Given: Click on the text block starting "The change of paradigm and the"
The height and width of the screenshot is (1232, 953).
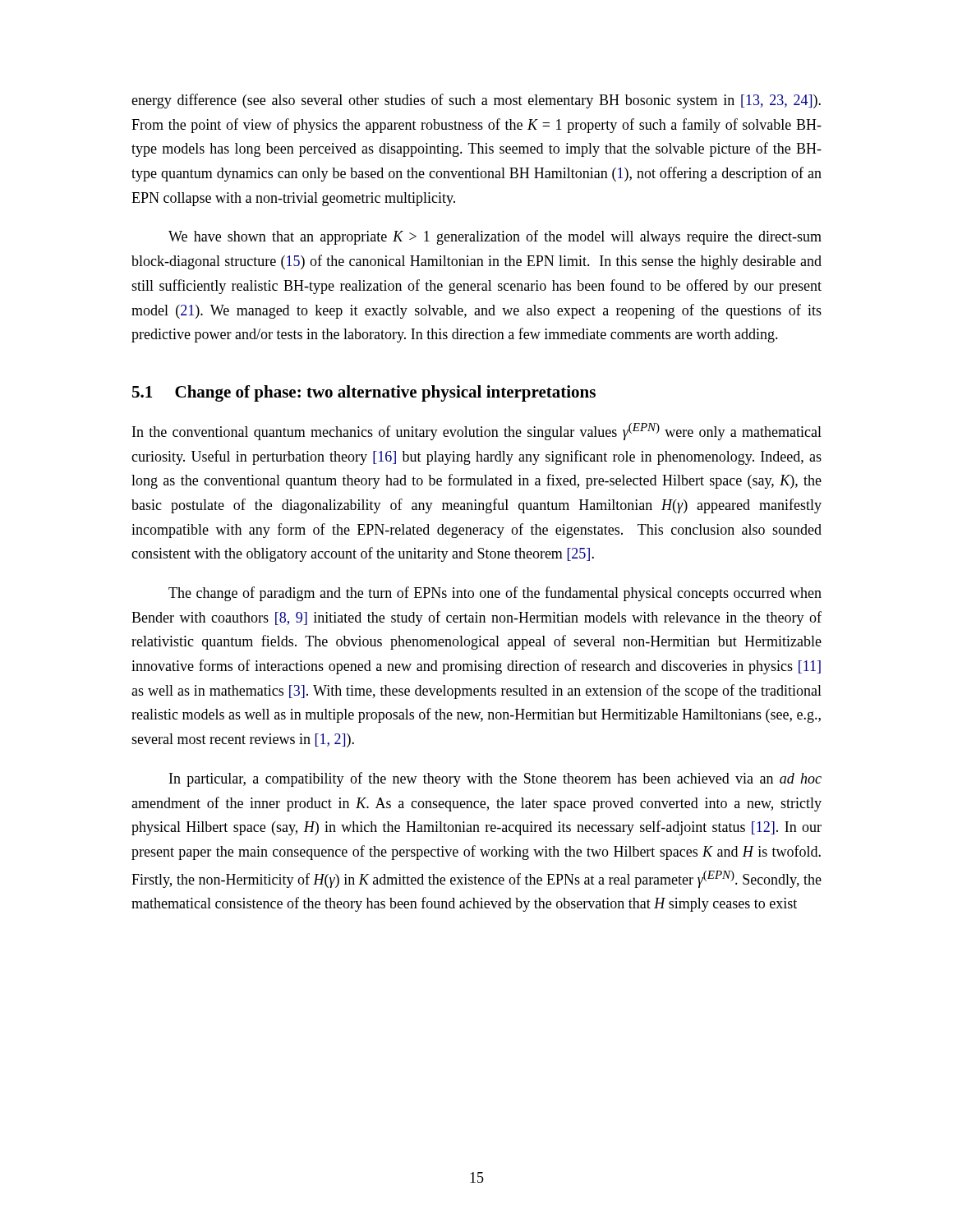Looking at the screenshot, I should (x=476, y=667).
